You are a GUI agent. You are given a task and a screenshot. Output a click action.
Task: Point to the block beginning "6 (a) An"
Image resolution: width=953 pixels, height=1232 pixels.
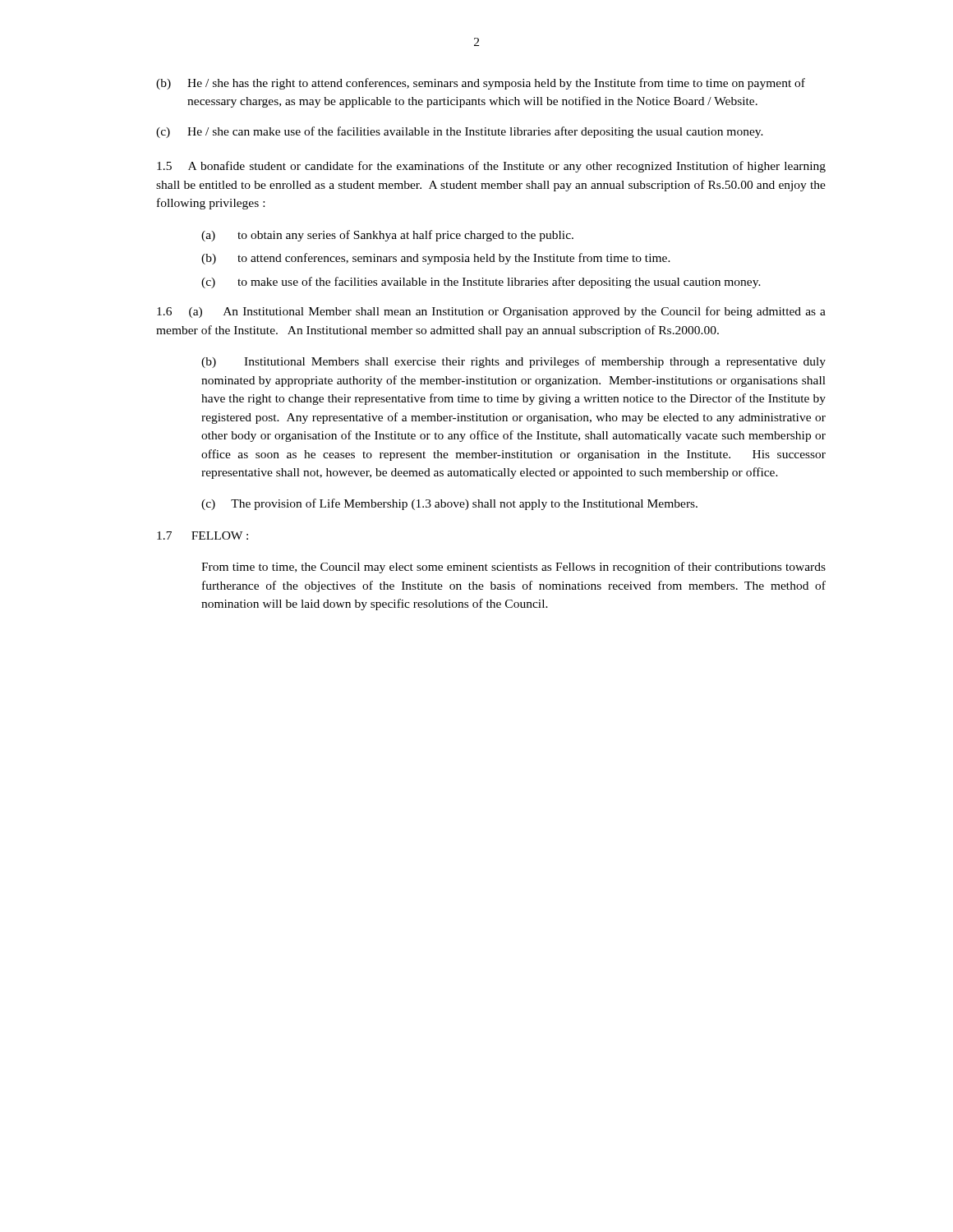(x=491, y=320)
